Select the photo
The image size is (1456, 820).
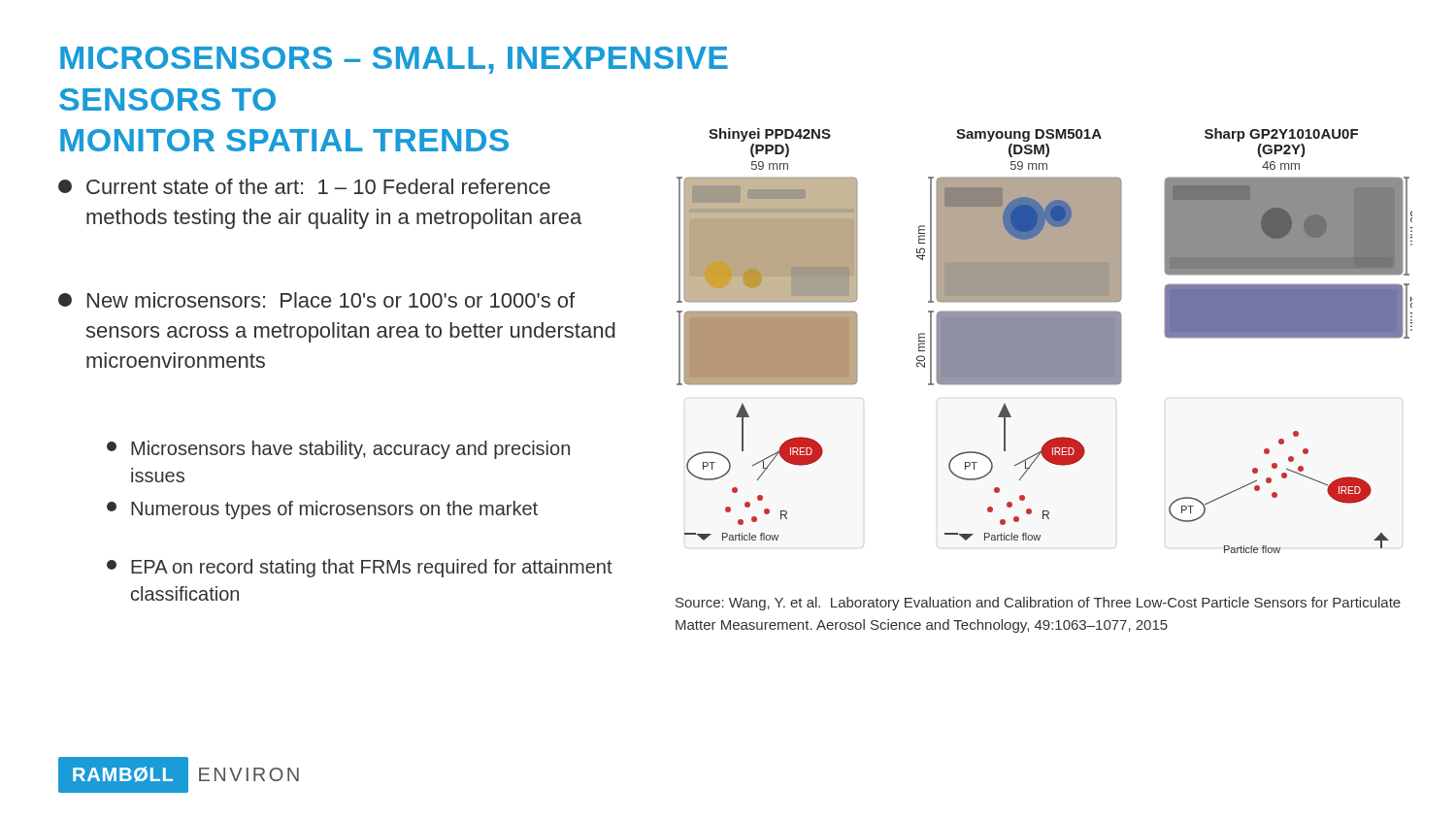1043,349
